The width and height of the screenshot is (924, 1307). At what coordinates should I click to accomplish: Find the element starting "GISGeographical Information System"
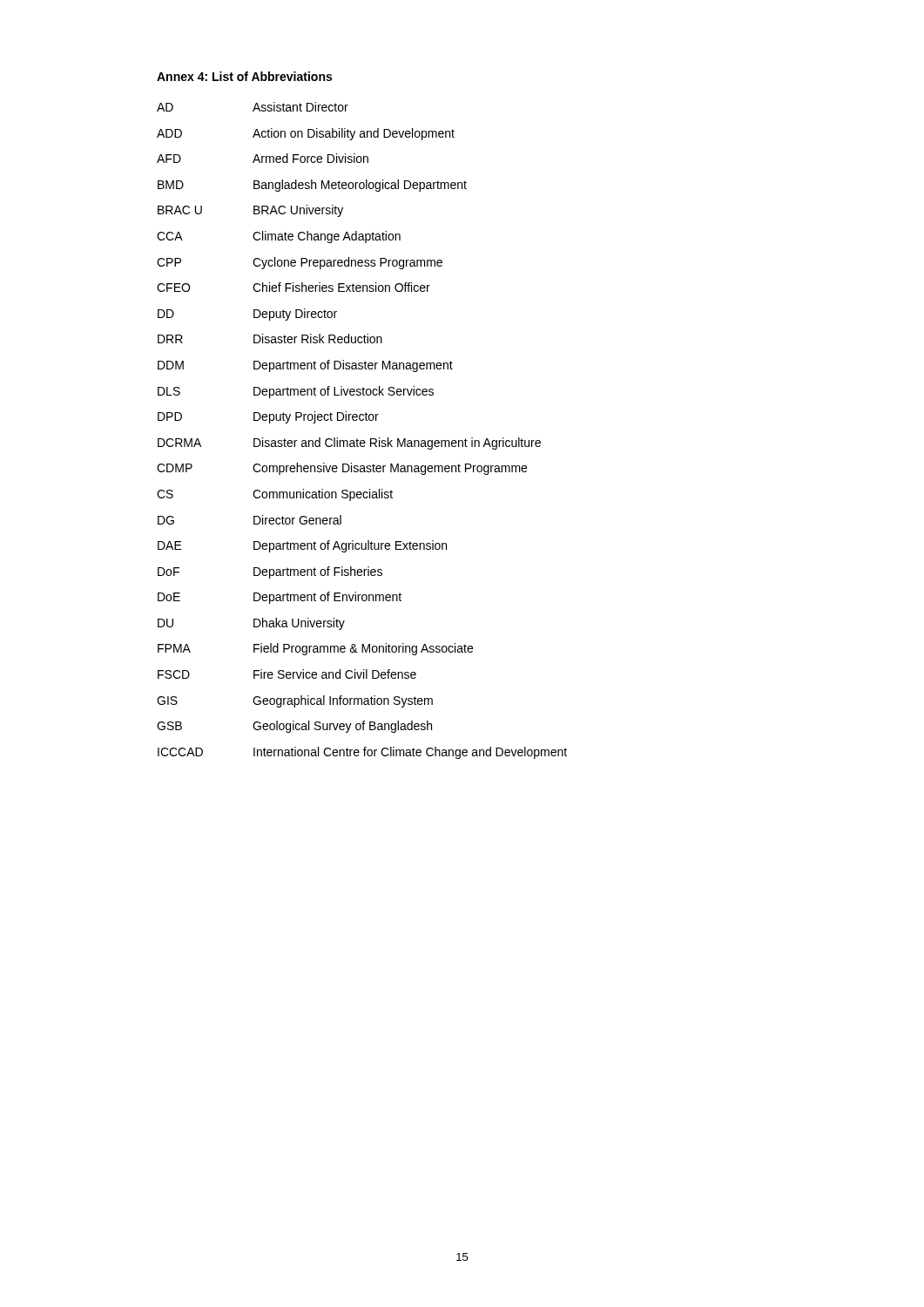point(295,701)
